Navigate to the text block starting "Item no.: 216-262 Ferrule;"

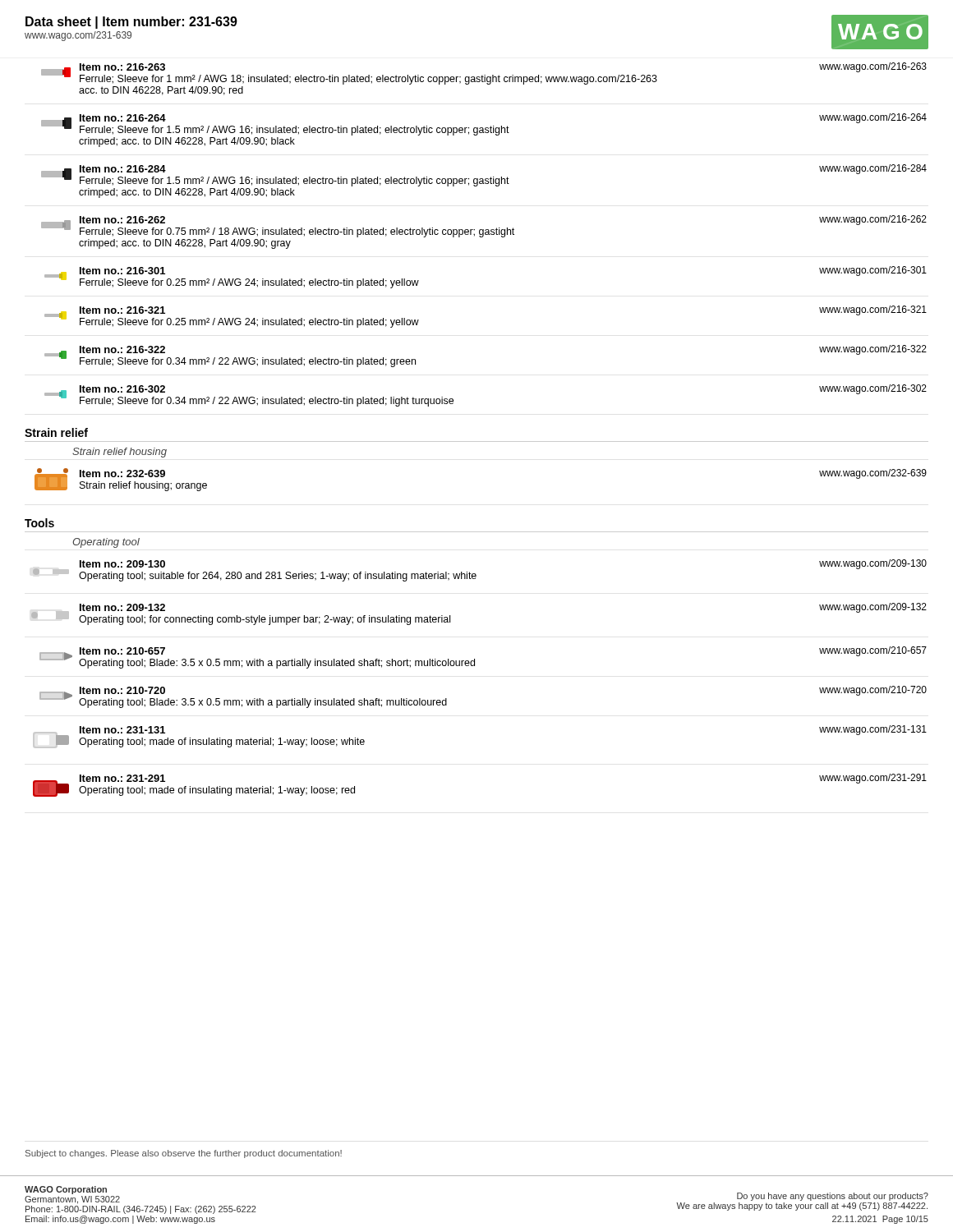coord(476,231)
